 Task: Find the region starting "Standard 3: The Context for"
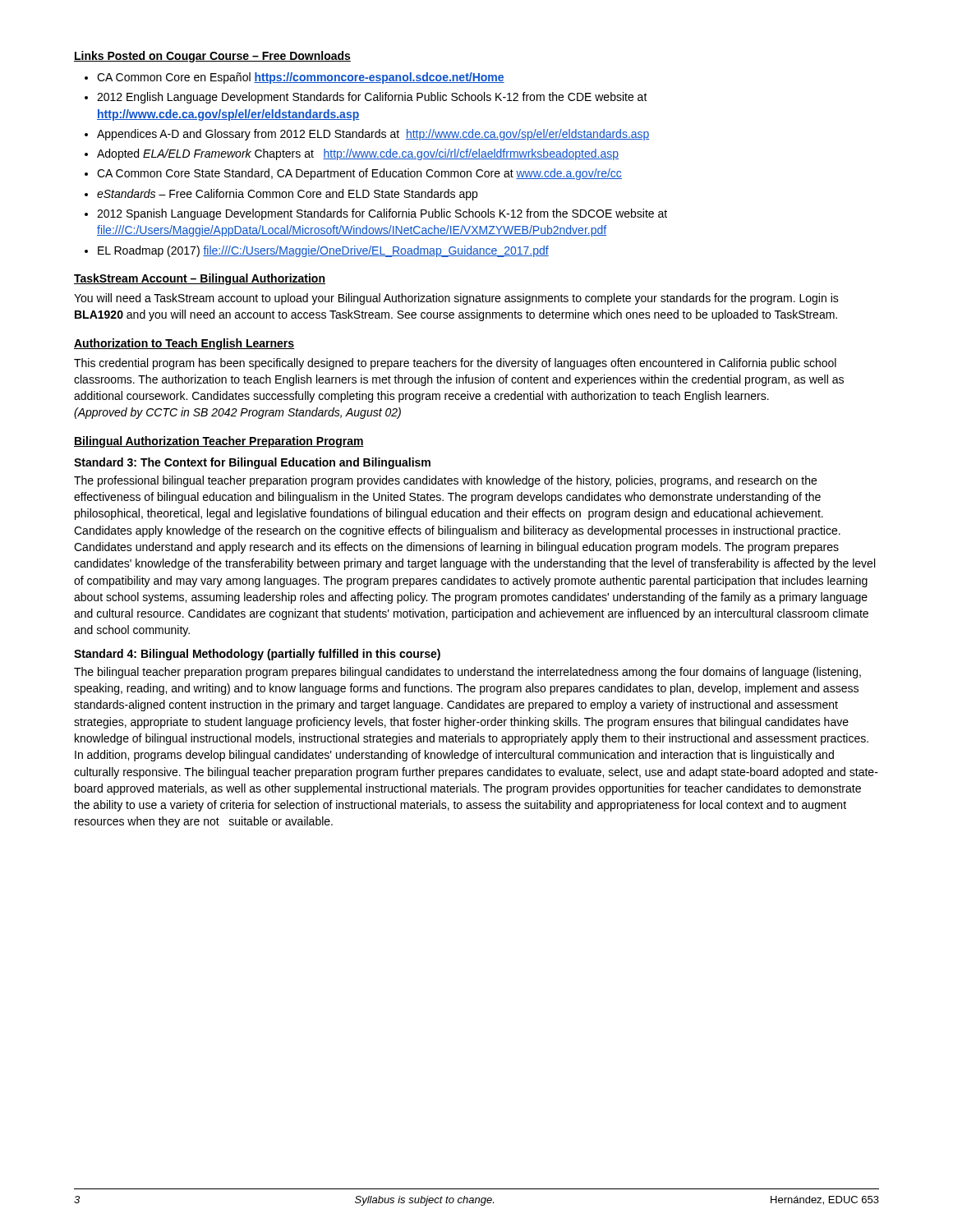[x=253, y=462]
